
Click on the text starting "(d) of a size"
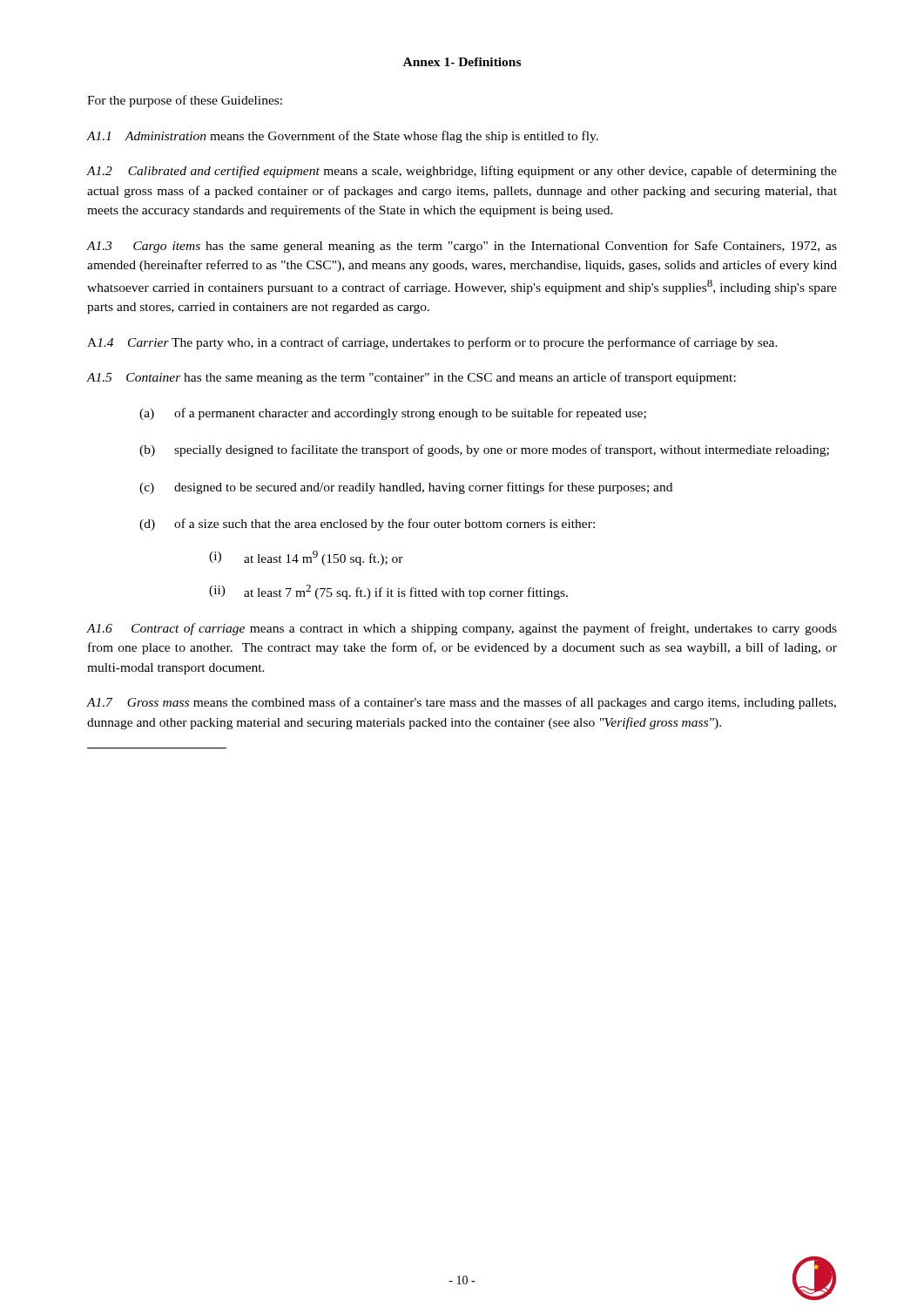(x=488, y=524)
